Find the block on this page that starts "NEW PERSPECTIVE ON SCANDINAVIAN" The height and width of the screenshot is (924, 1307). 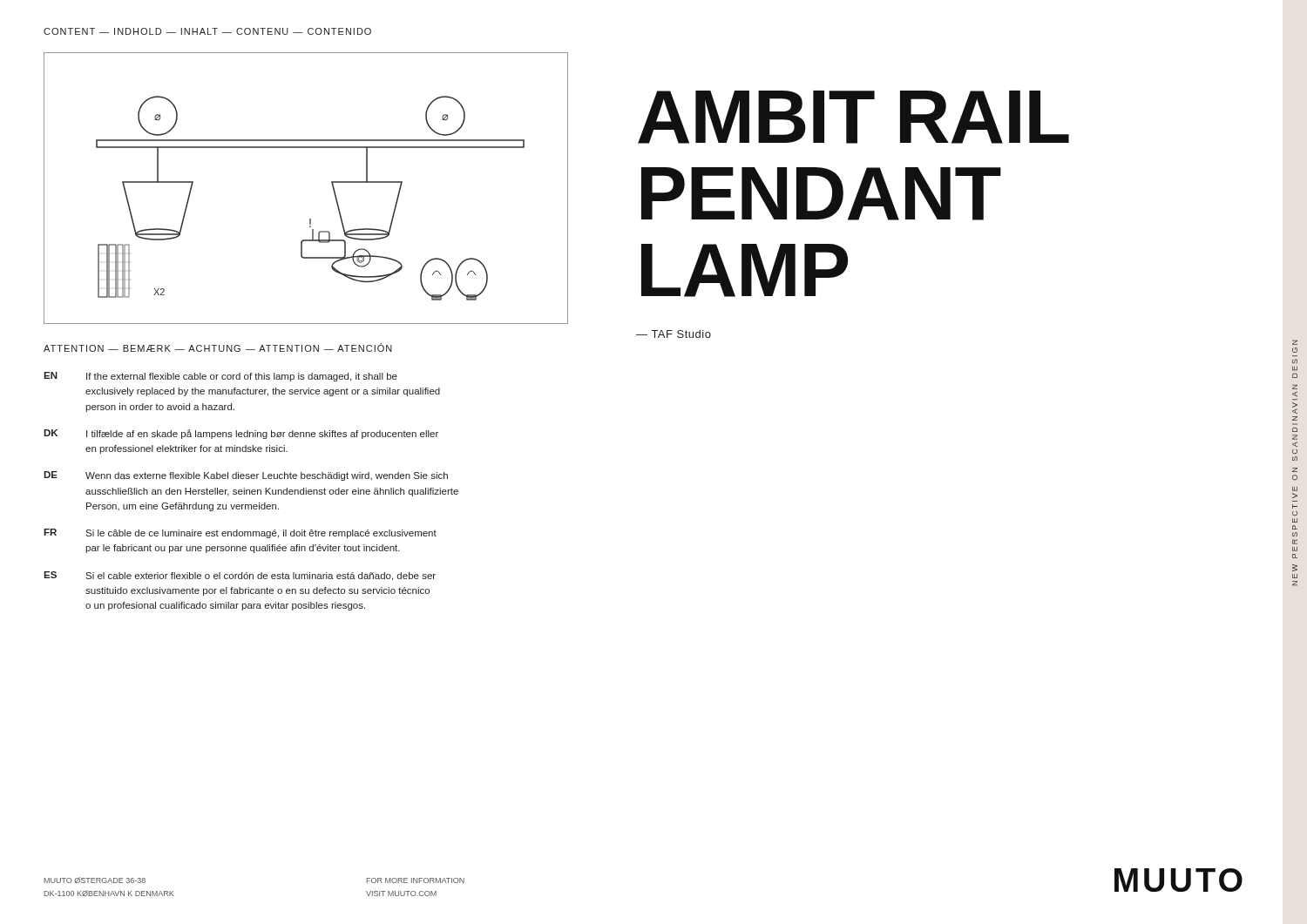(1295, 462)
